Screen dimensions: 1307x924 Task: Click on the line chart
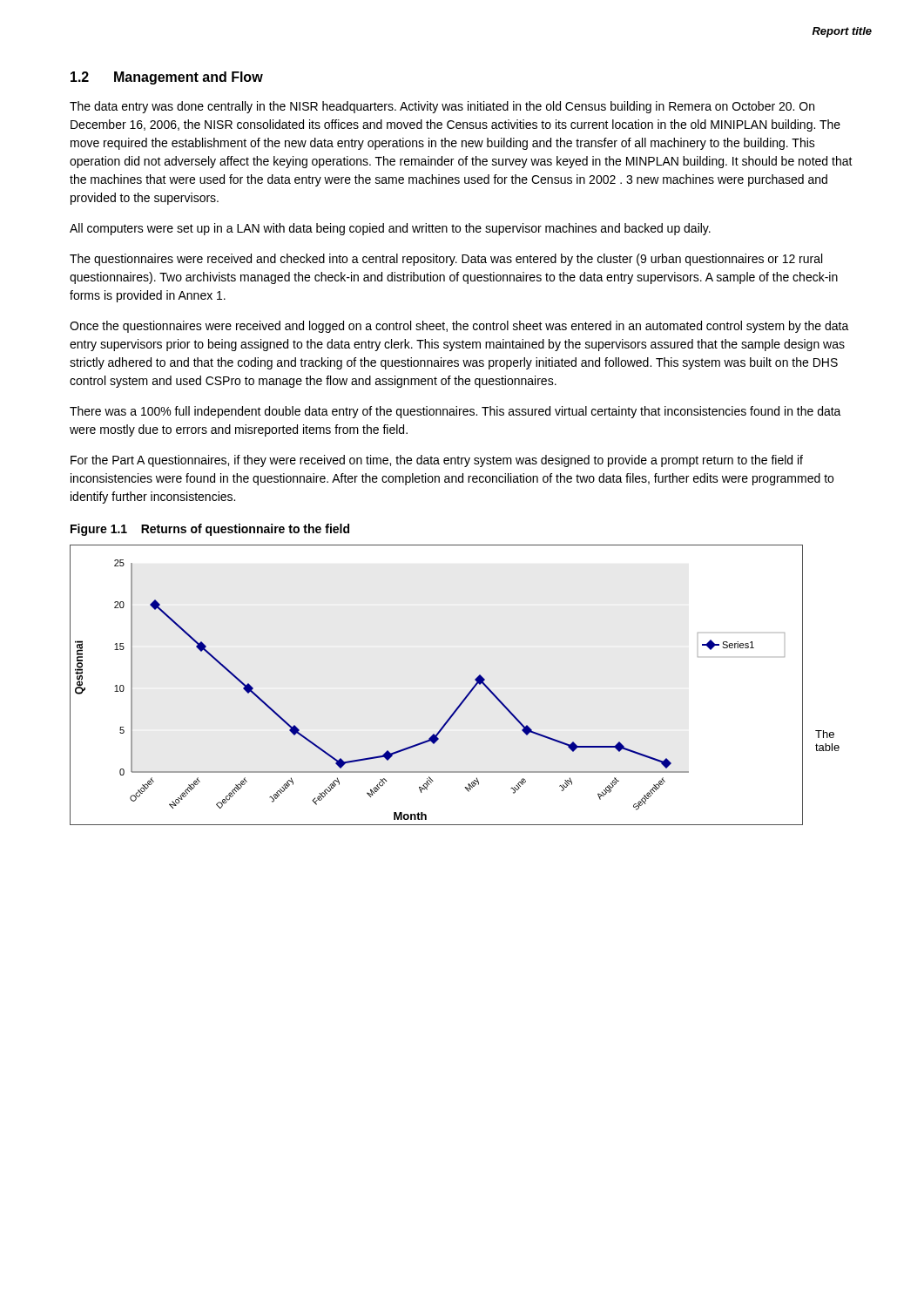pyautogui.click(x=436, y=685)
